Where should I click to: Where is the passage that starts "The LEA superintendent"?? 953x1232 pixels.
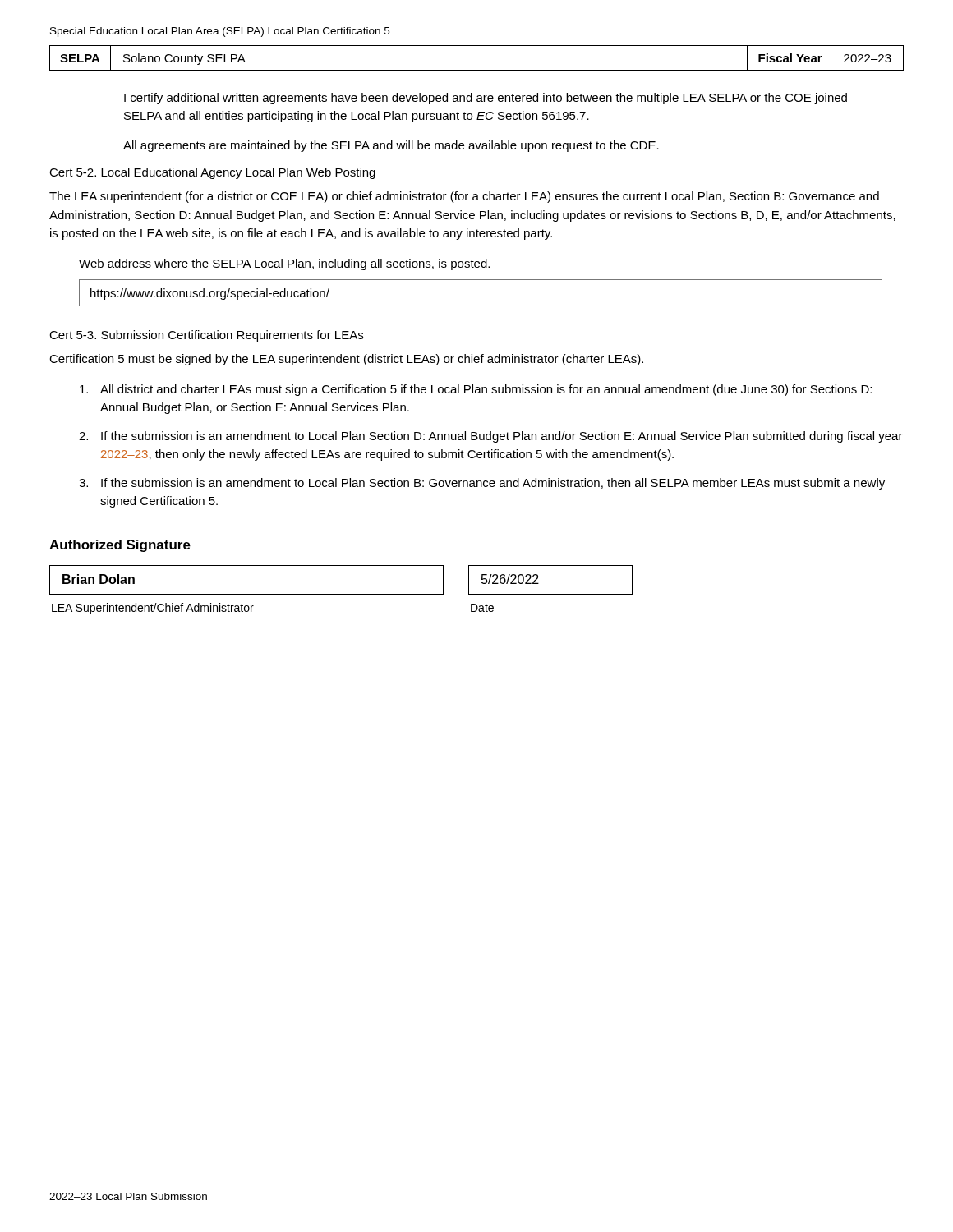coord(473,215)
